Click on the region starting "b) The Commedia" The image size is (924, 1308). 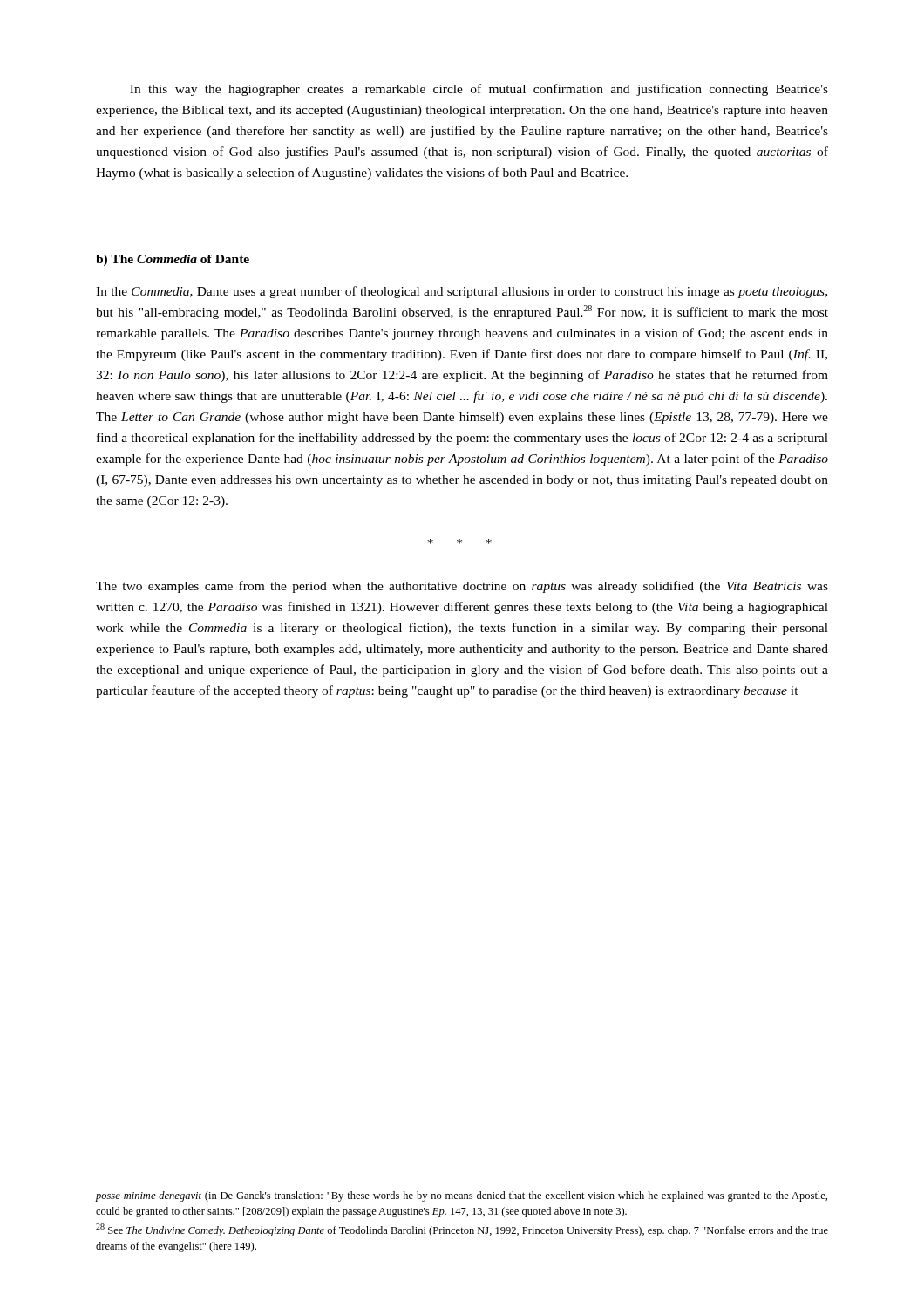point(173,259)
